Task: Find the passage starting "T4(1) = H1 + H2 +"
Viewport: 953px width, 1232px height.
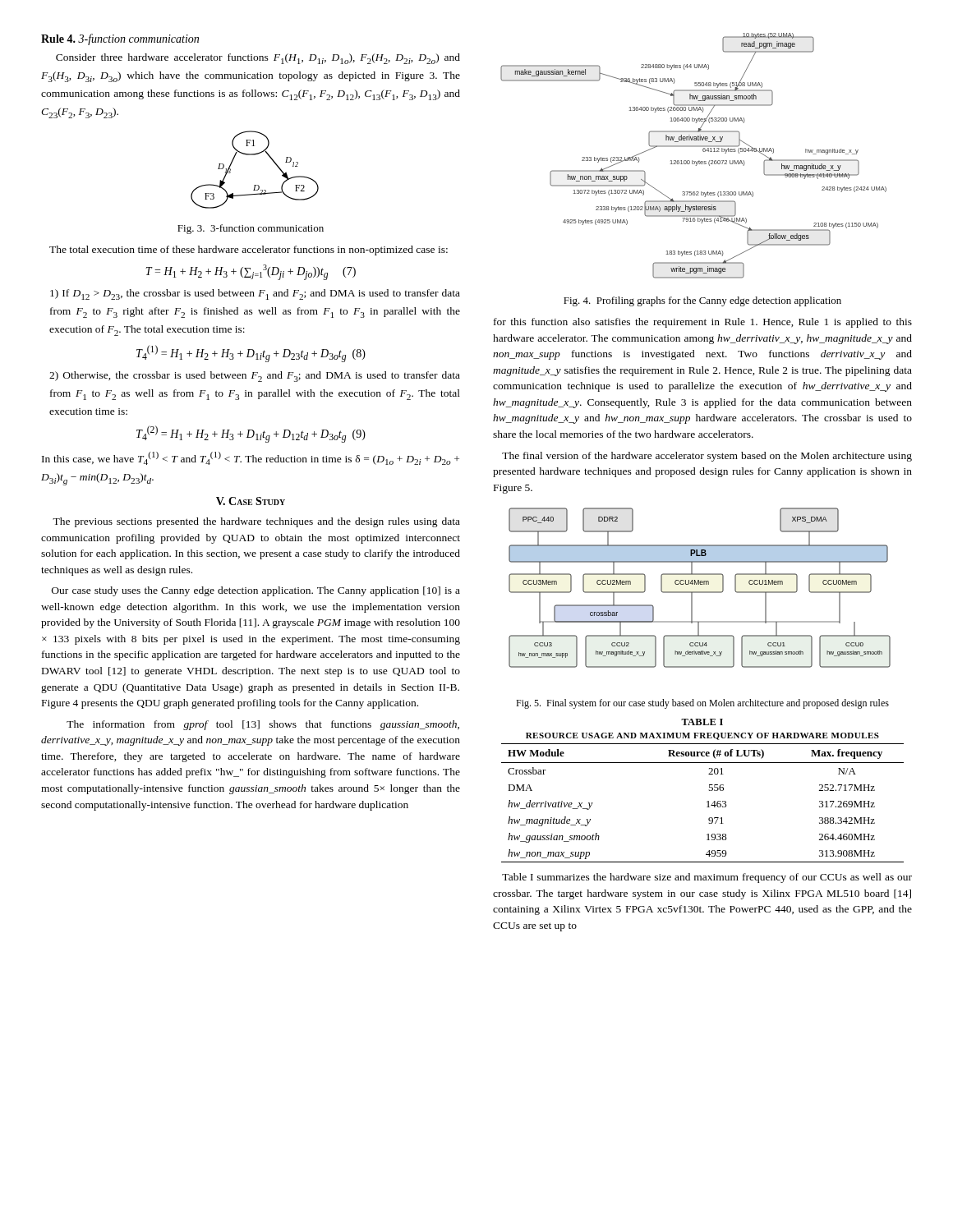Action: [251, 353]
